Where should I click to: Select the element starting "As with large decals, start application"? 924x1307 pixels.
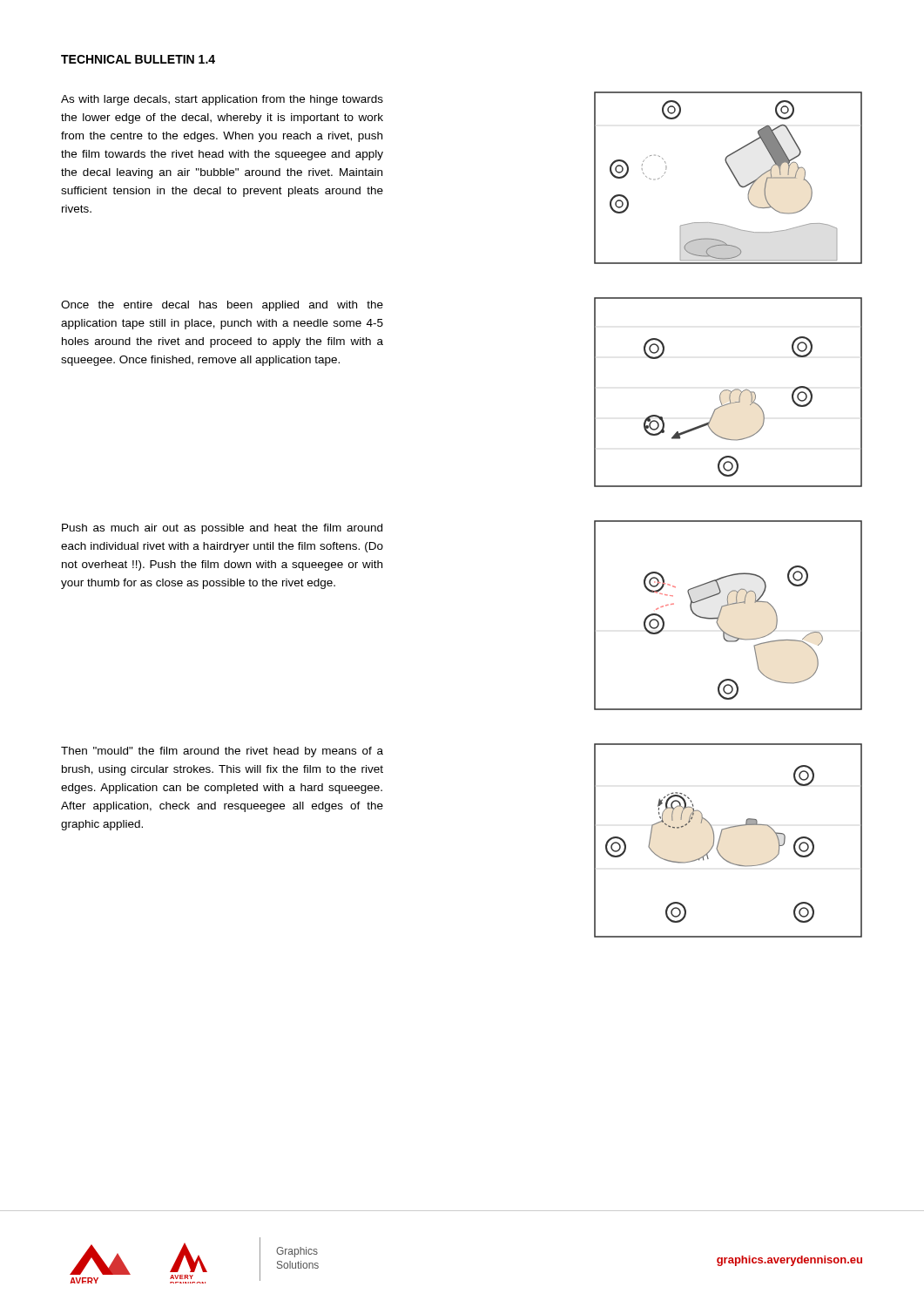(222, 154)
